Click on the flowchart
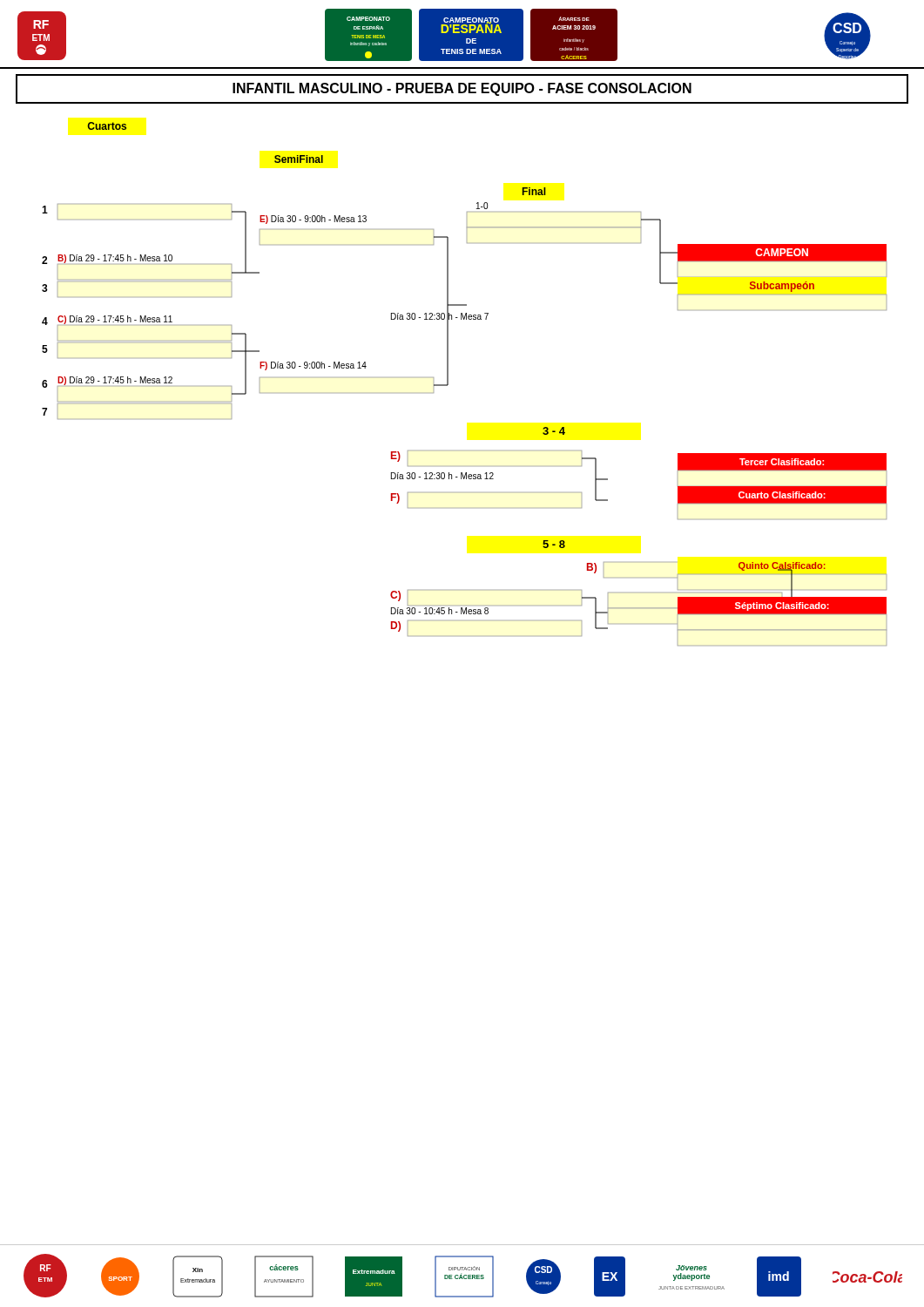Screen dimensions: 1307x924 point(462,375)
